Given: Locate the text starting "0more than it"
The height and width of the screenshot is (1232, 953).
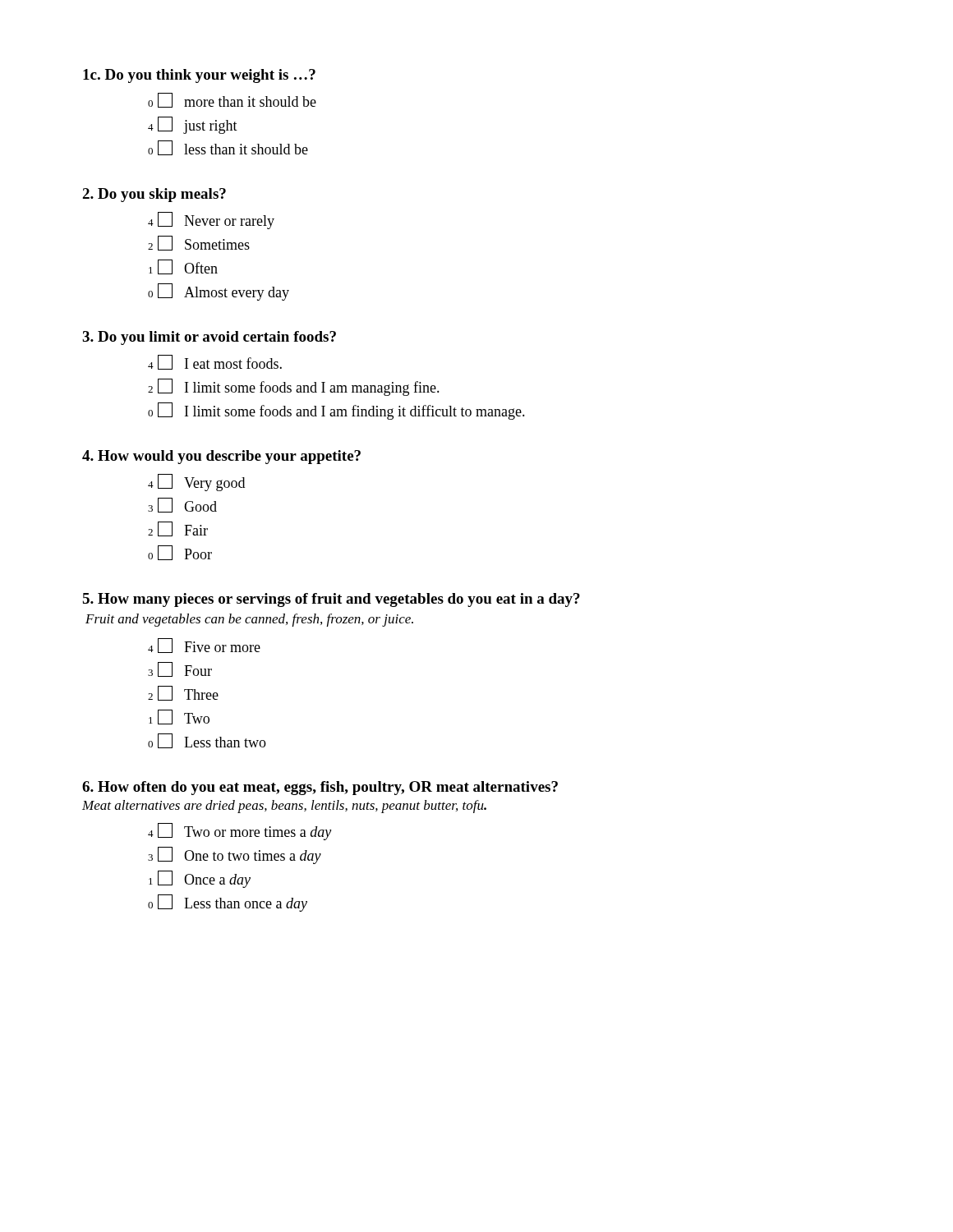Looking at the screenshot, I should (x=232, y=102).
